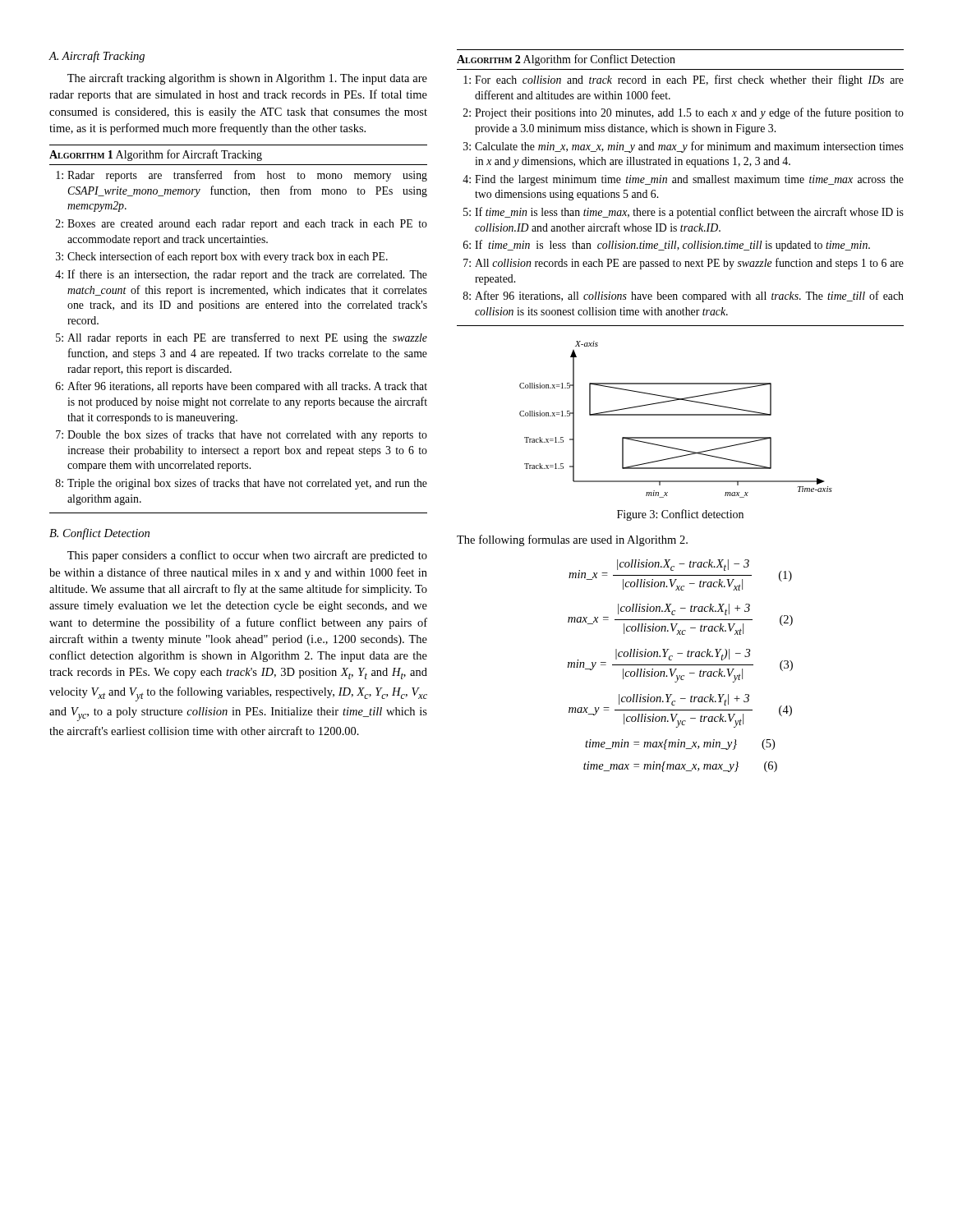
Task: Select the region starting "time_max = min{max_x,"
Action: pyautogui.click(x=680, y=766)
